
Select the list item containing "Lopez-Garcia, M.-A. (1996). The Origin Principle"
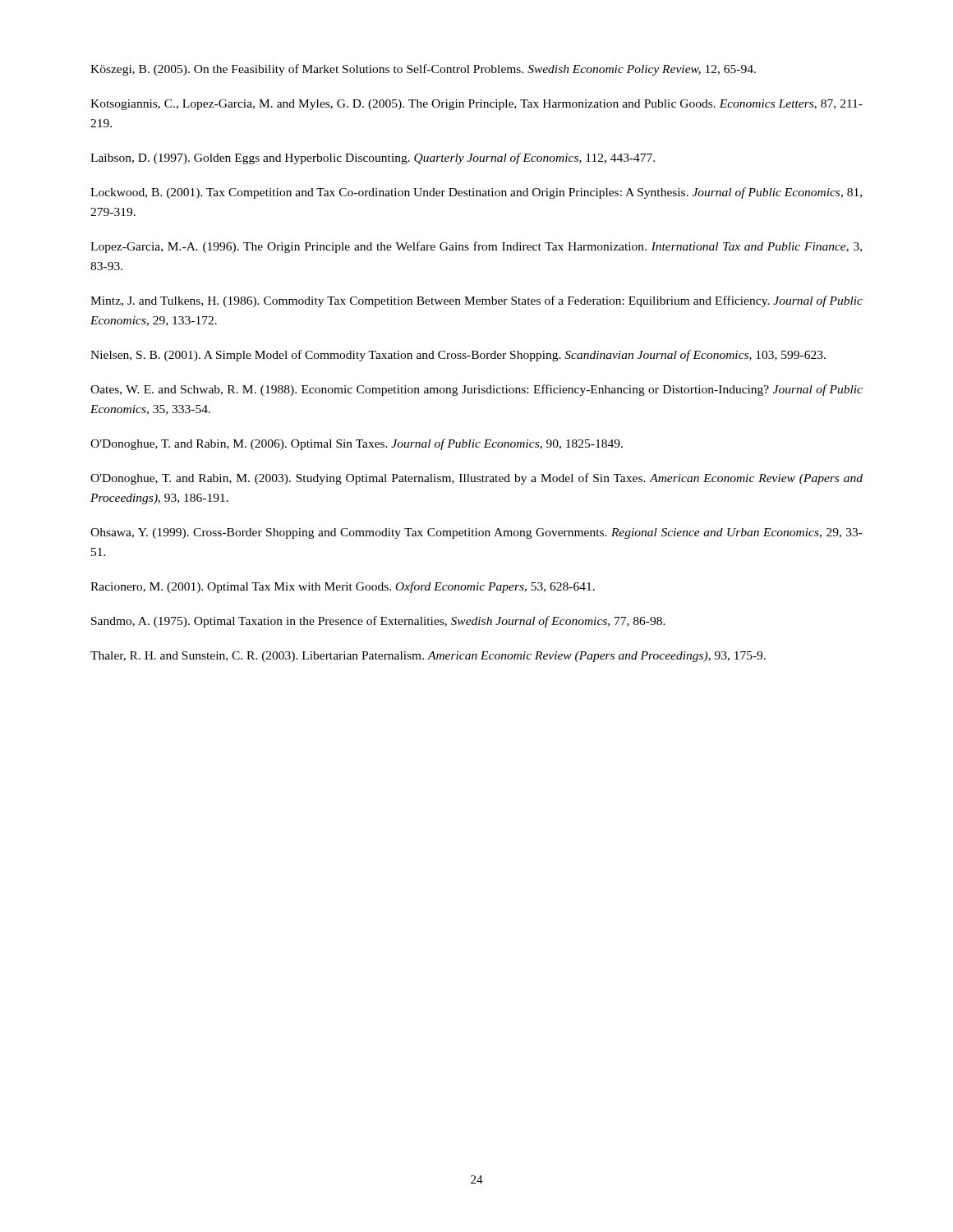(x=476, y=256)
